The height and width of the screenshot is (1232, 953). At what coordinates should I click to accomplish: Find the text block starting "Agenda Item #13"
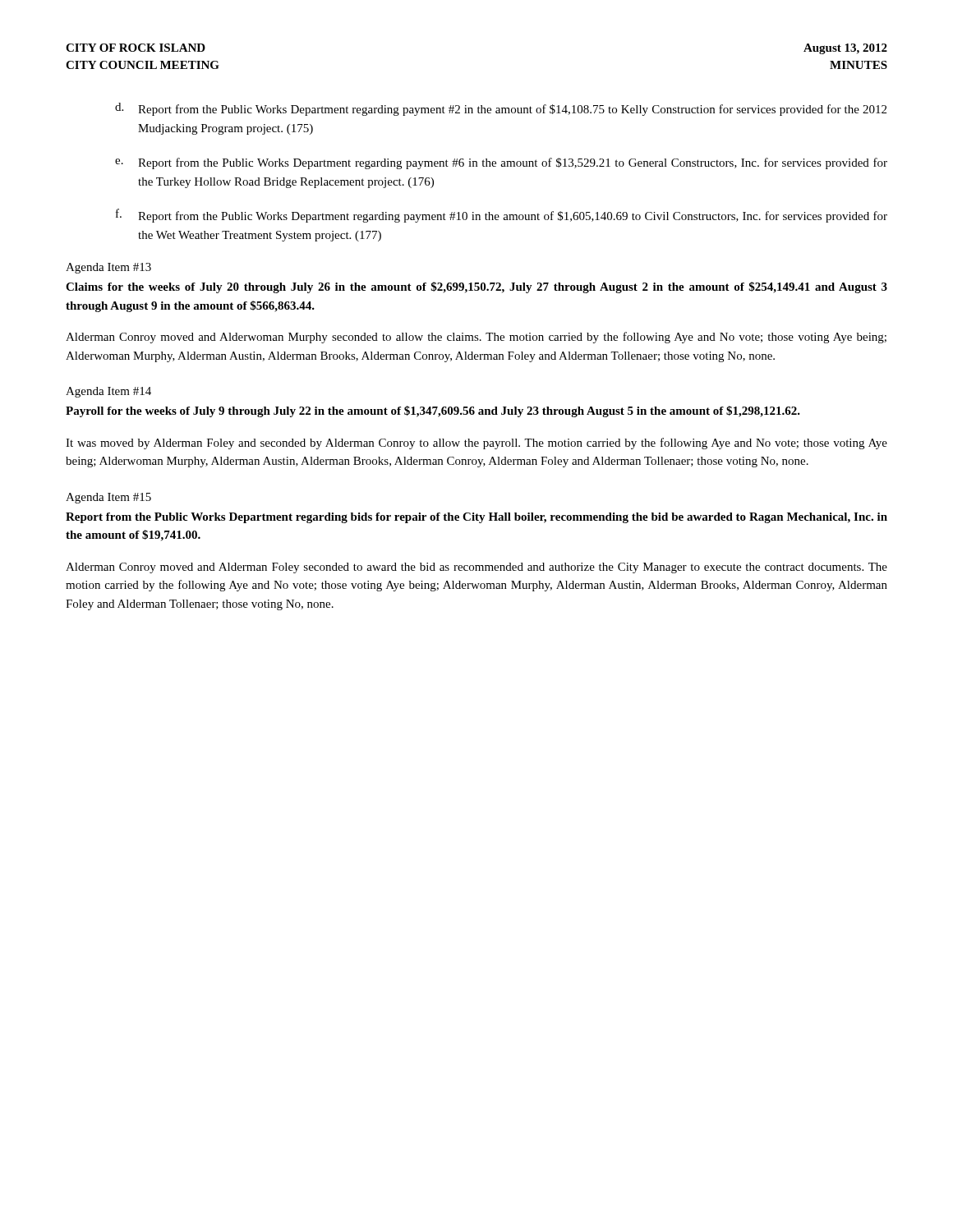point(108,267)
